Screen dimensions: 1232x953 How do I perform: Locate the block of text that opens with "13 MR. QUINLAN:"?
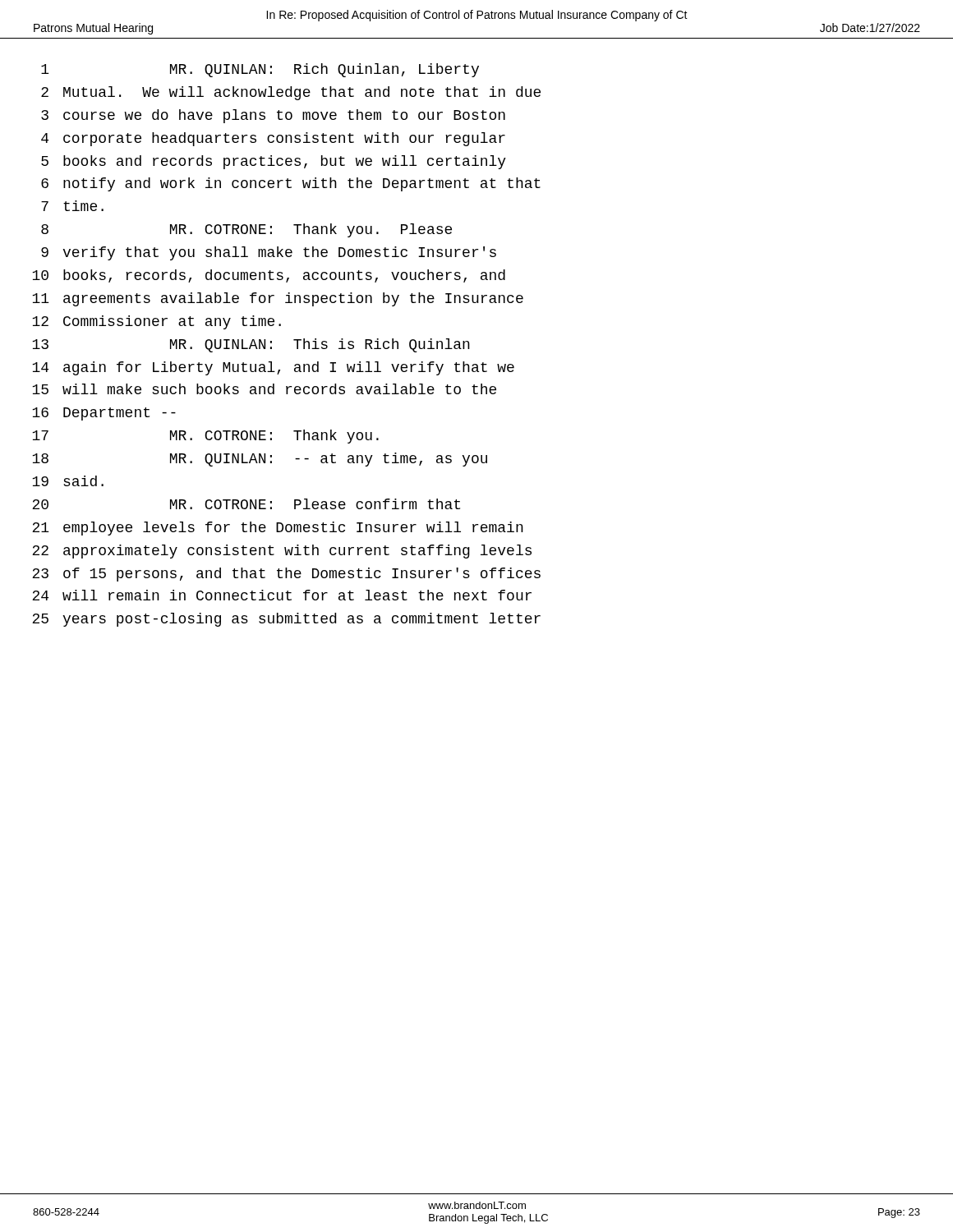[x=464, y=345]
